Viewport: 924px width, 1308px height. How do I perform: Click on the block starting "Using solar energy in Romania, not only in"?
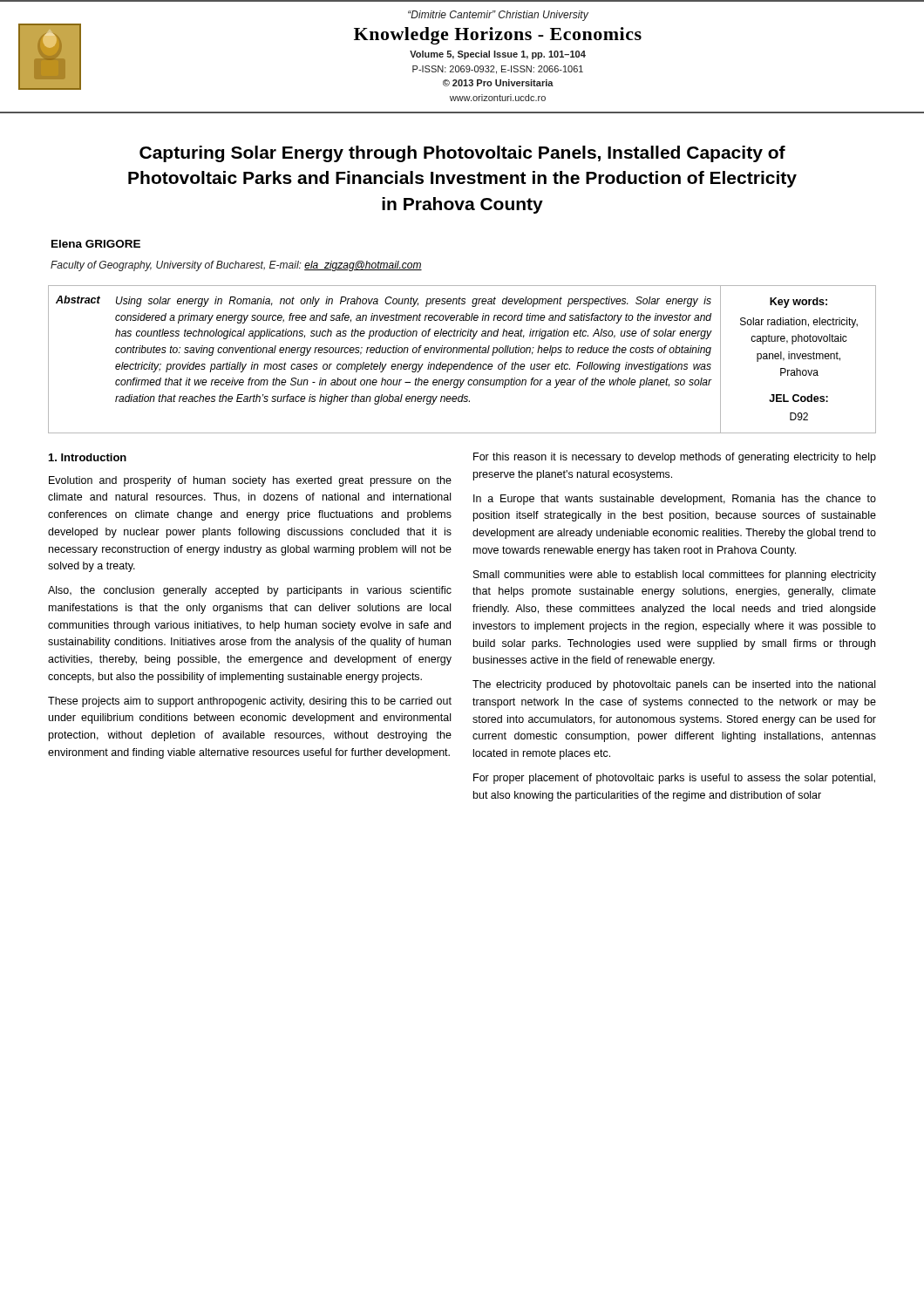click(x=413, y=350)
